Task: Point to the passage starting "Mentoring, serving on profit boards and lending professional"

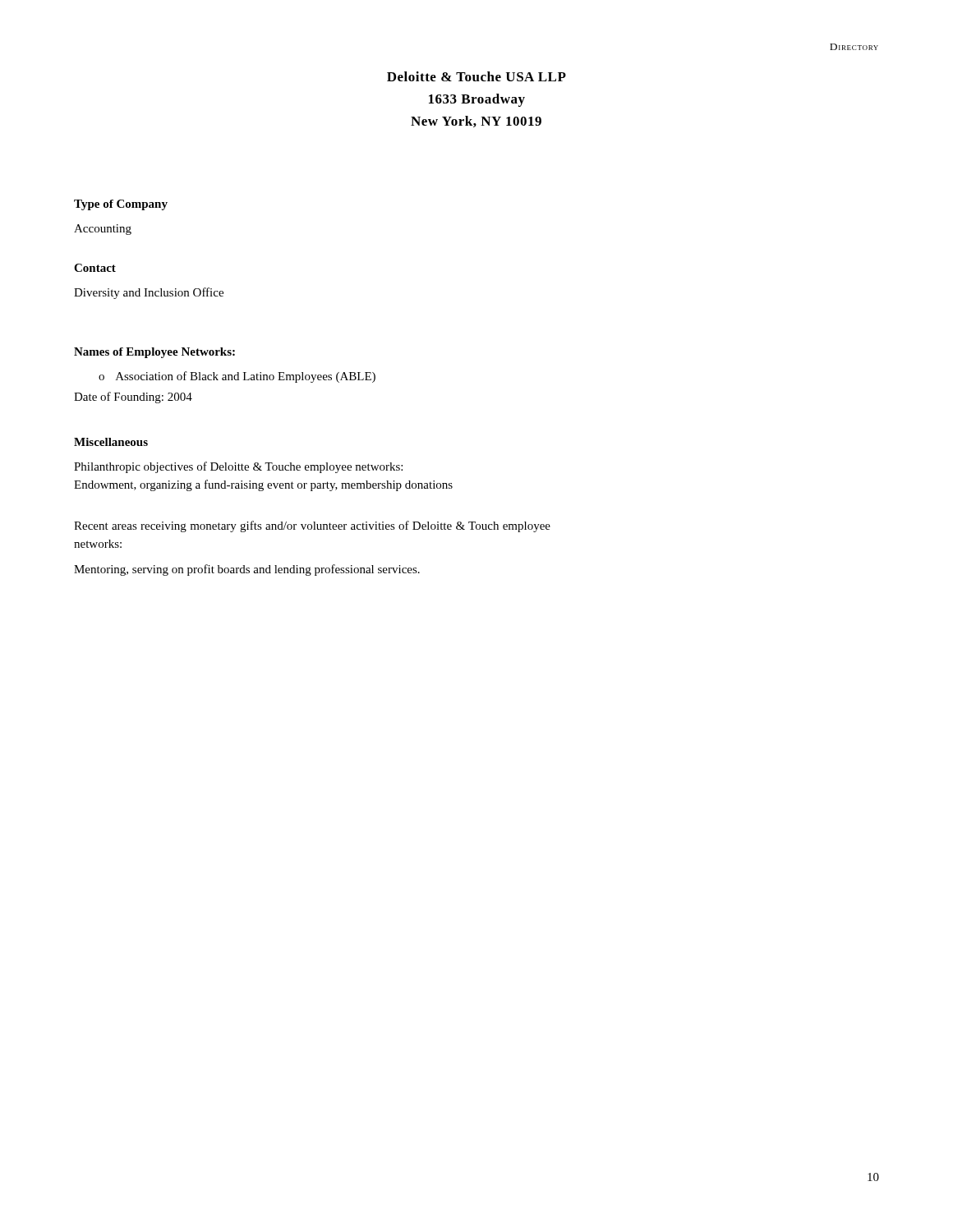Action: 247,569
